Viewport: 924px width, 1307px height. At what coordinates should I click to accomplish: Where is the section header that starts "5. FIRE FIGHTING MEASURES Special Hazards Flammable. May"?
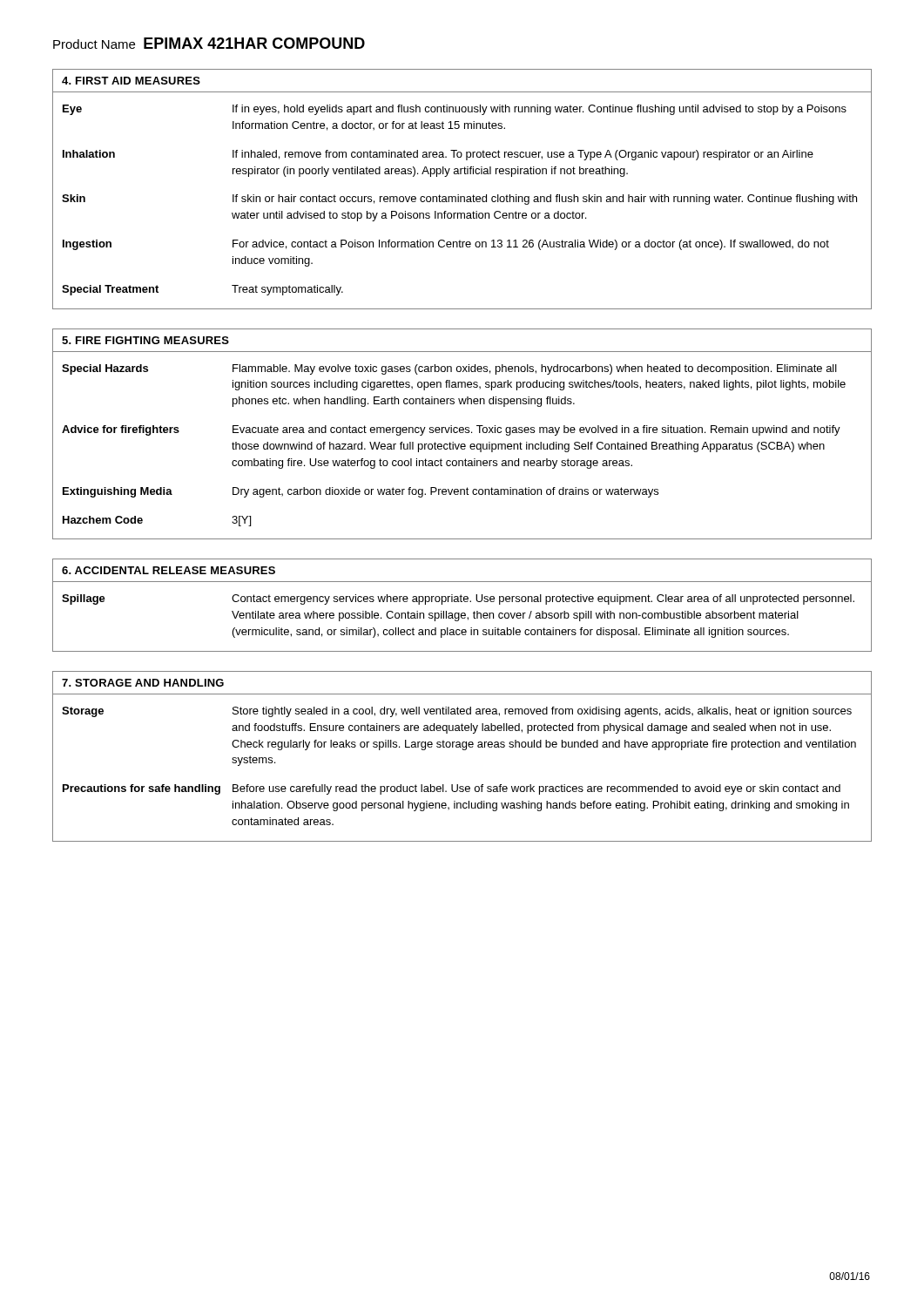click(462, 434)
